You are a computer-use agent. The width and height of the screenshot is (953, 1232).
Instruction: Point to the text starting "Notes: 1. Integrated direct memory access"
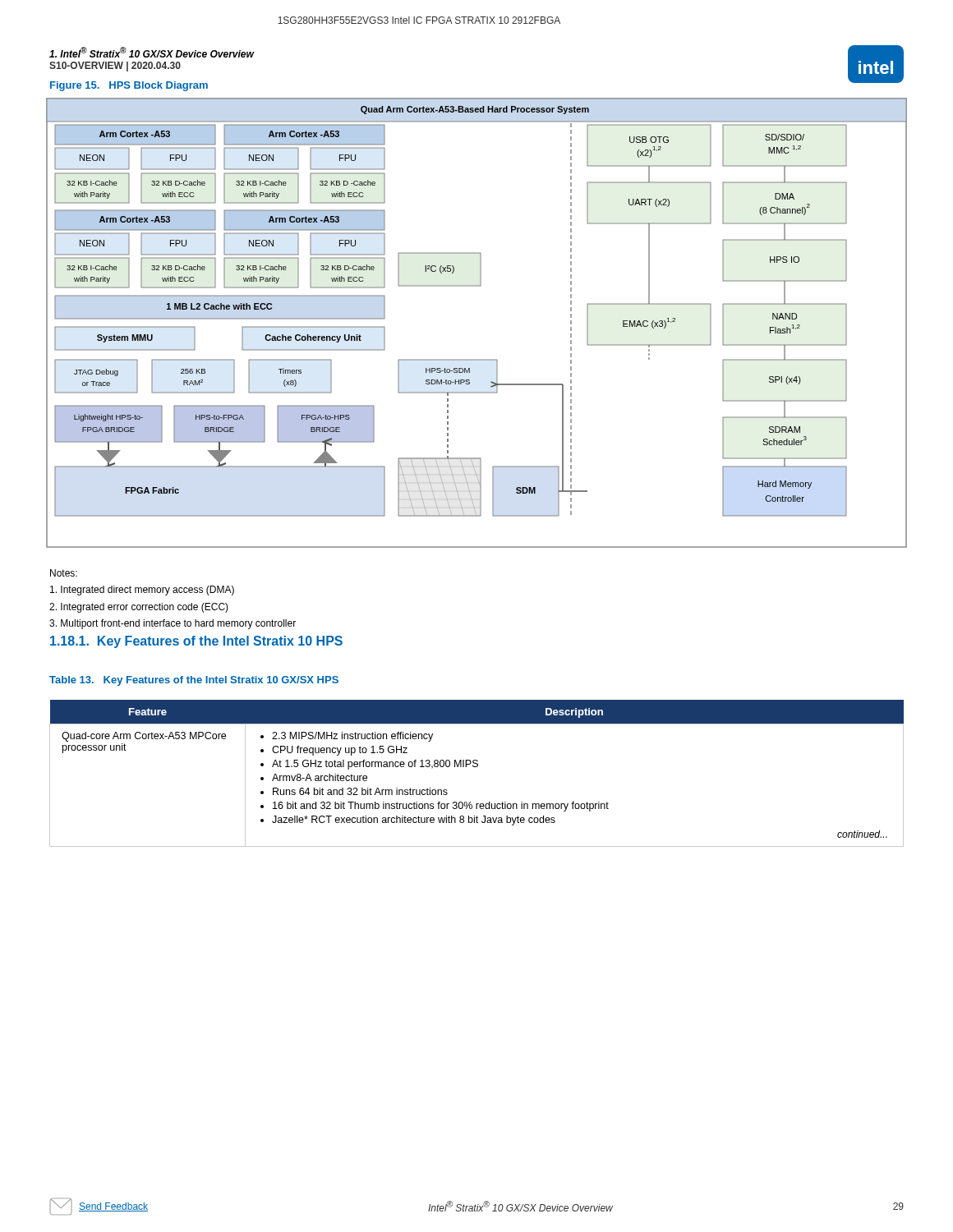coord(173,598)
